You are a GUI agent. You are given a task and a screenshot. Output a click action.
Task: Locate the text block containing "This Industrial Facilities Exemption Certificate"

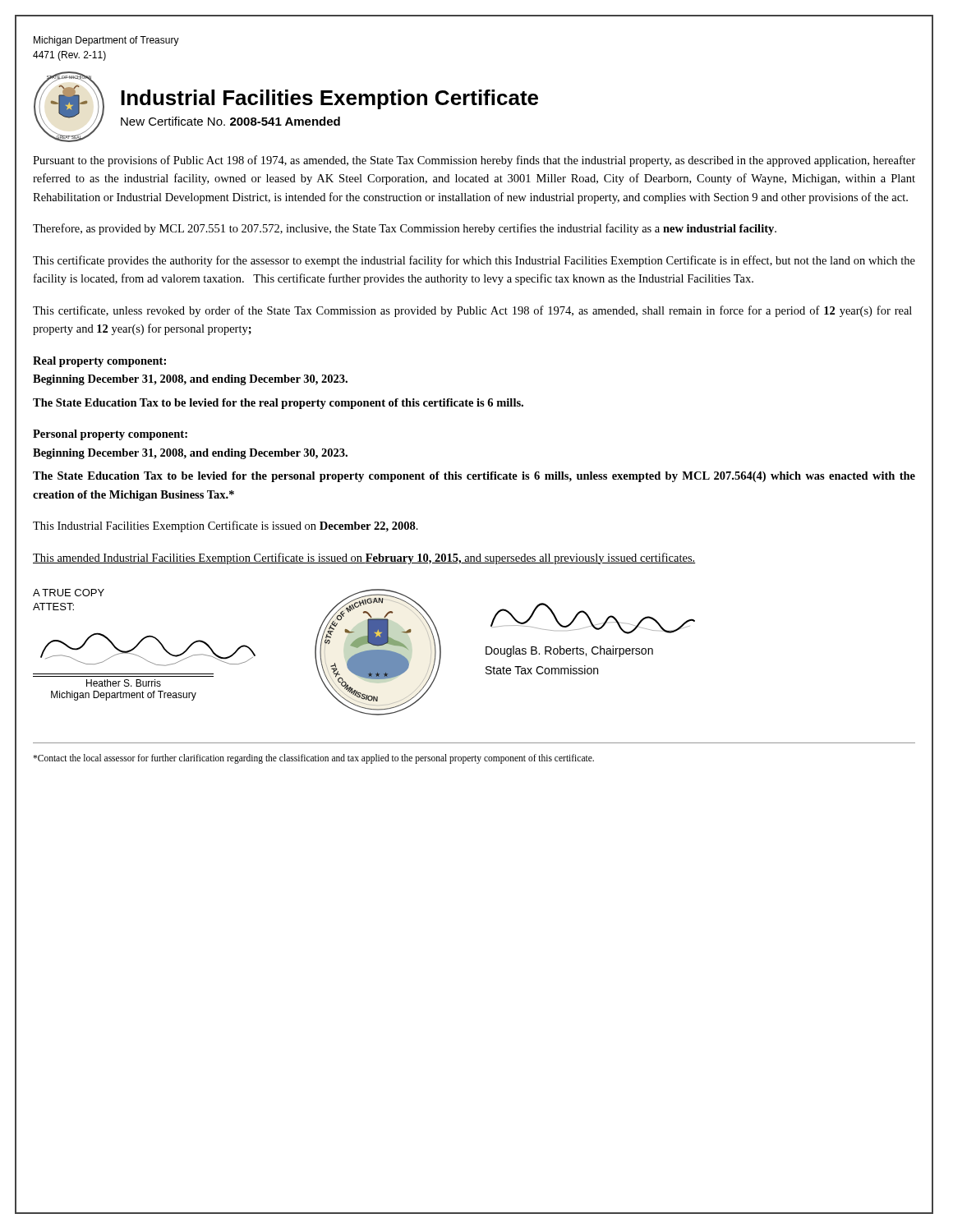[226, 526]
